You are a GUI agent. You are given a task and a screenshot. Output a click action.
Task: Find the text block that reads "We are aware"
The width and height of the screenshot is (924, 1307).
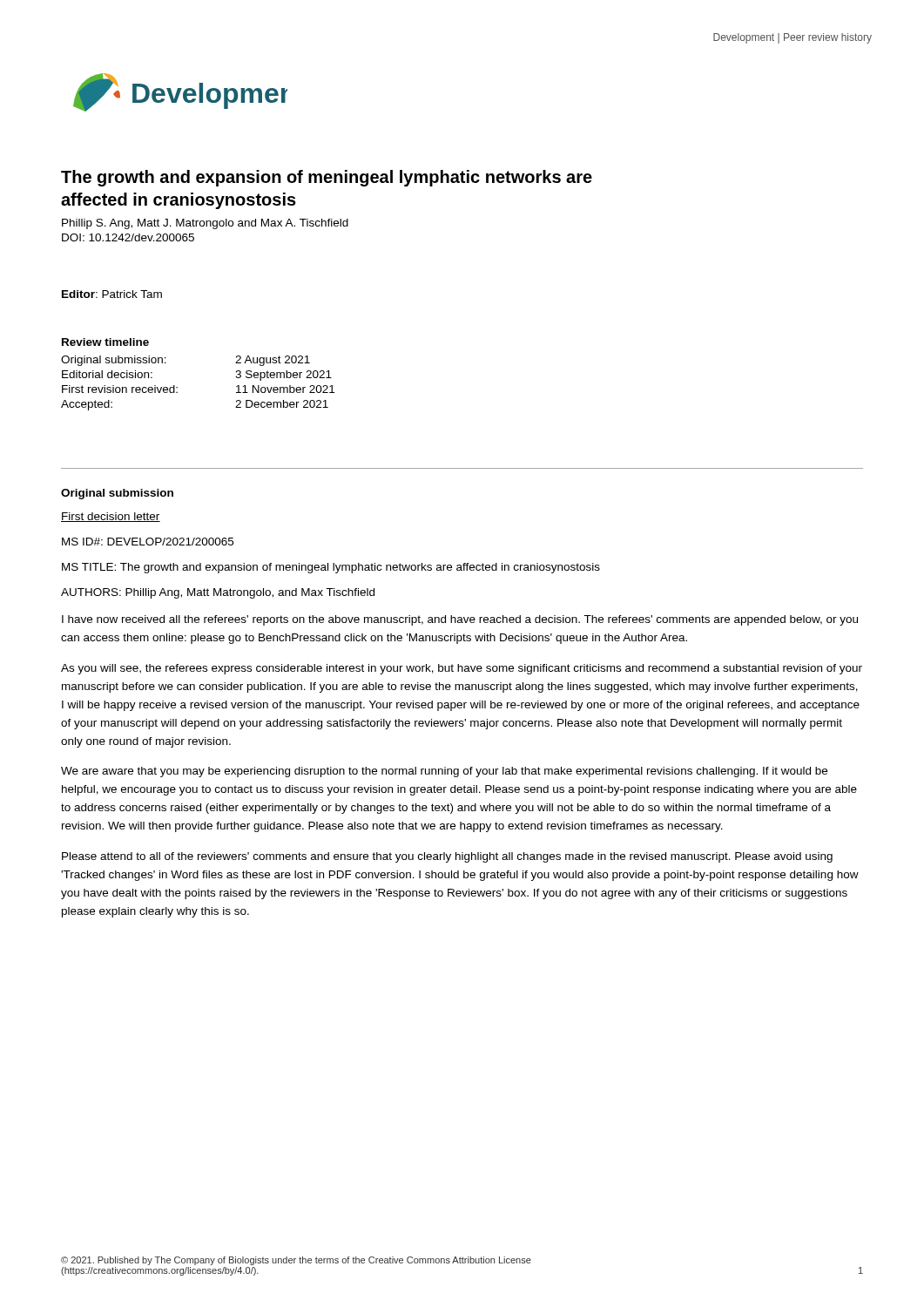[x=459, y=798]
